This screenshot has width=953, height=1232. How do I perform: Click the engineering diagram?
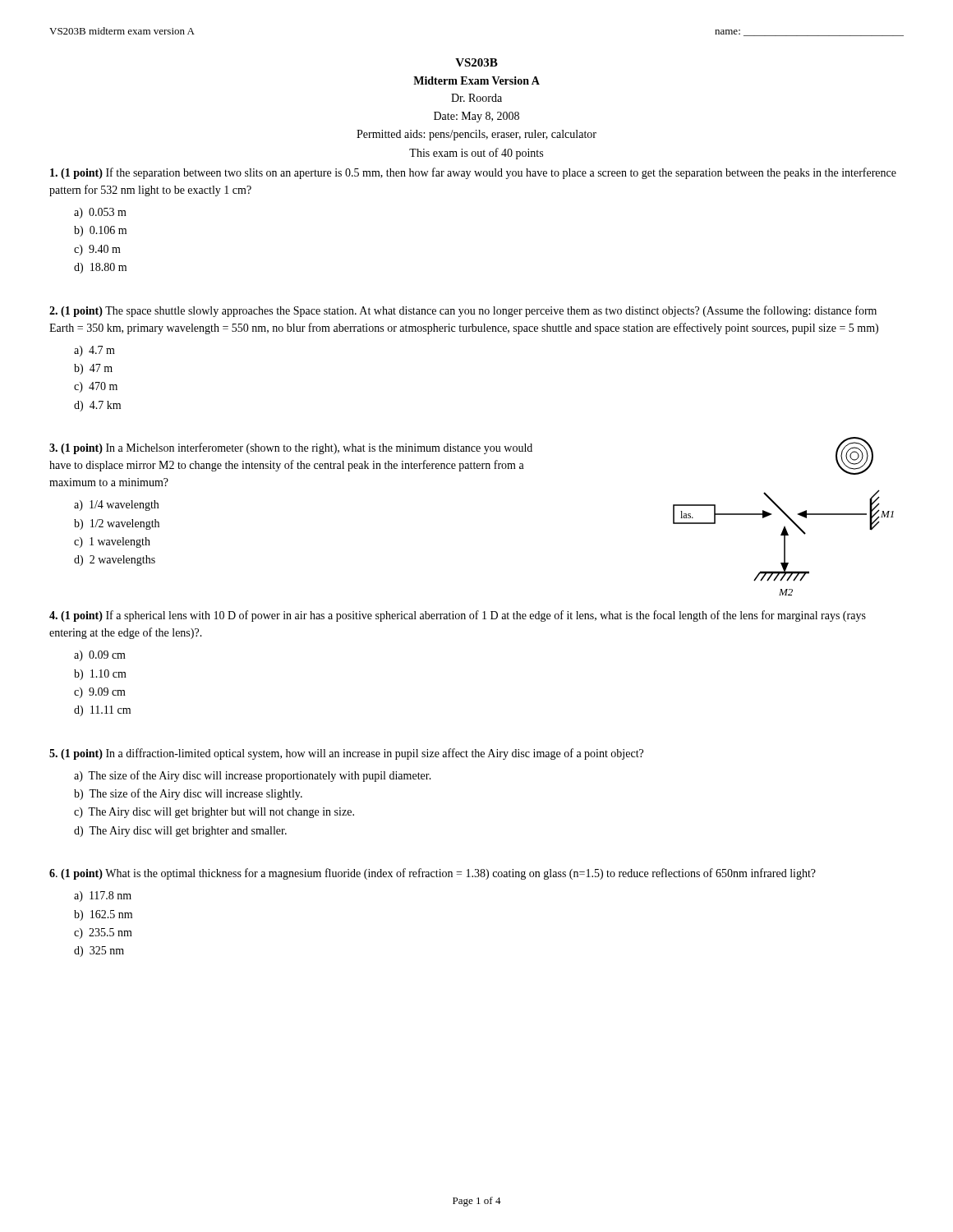coord(781,519)
